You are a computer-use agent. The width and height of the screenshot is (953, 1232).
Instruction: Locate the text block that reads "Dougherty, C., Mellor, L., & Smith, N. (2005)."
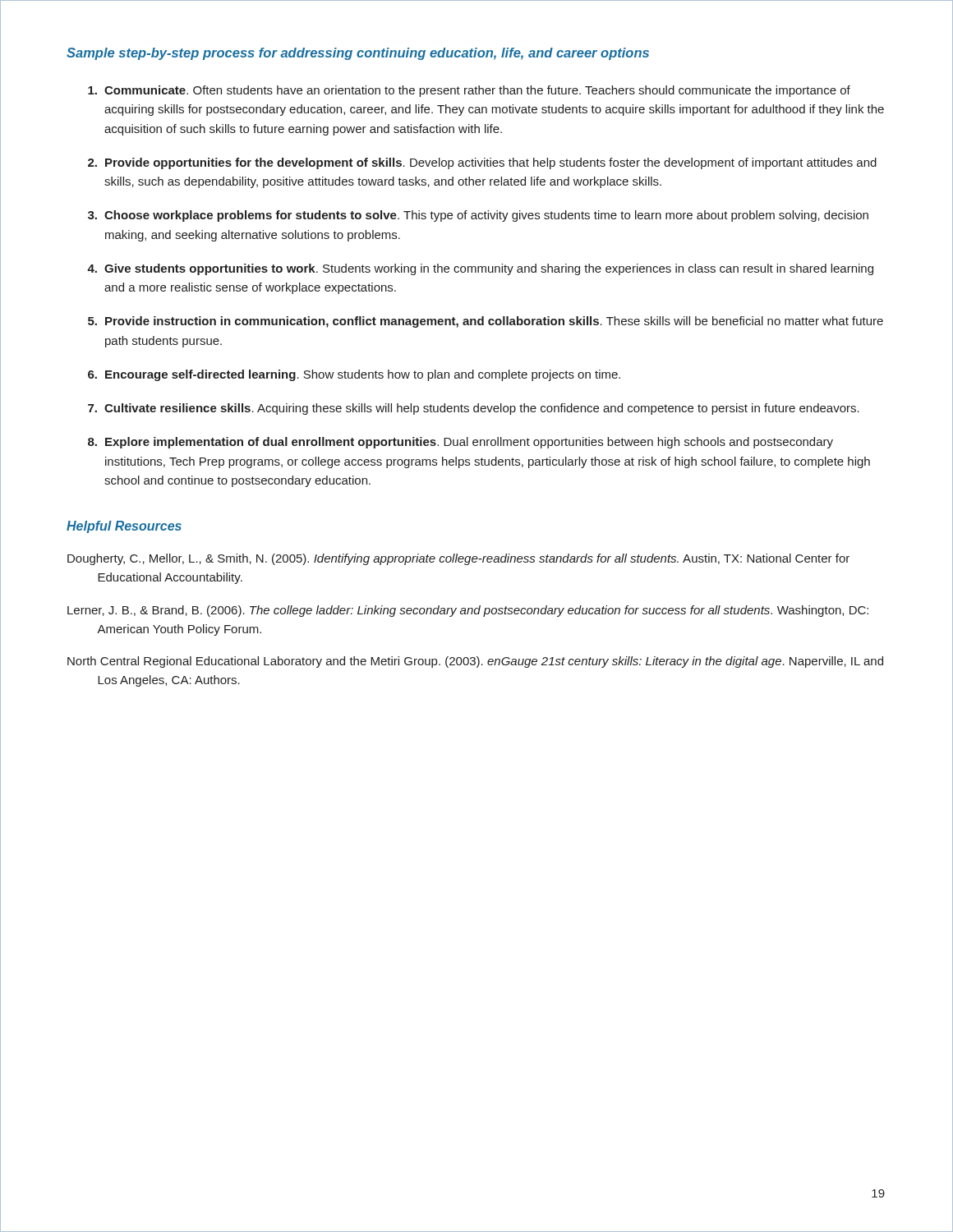pyautogui.click(x=474, y=568)
